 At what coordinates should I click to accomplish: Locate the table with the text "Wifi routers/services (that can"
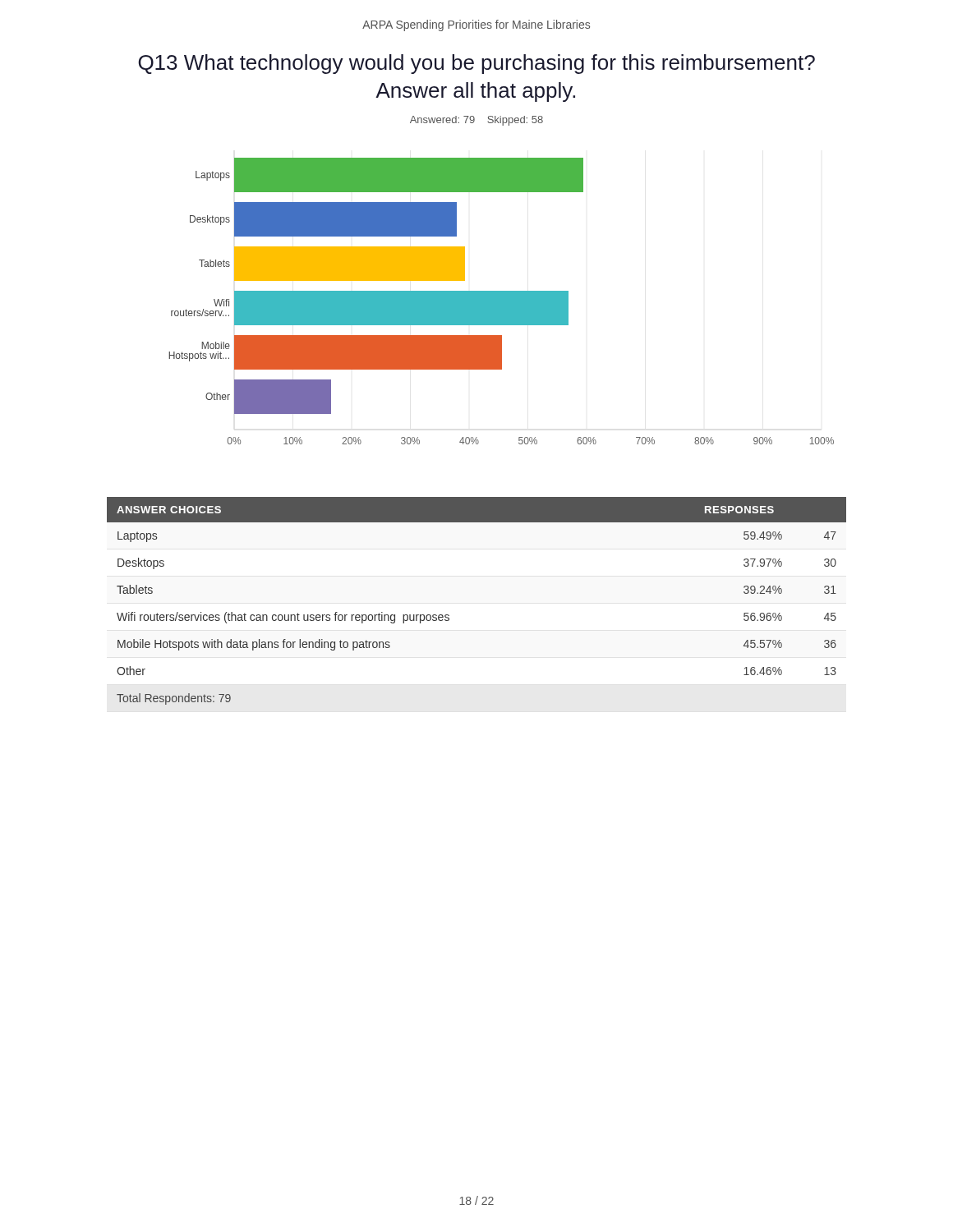point(476,604)
